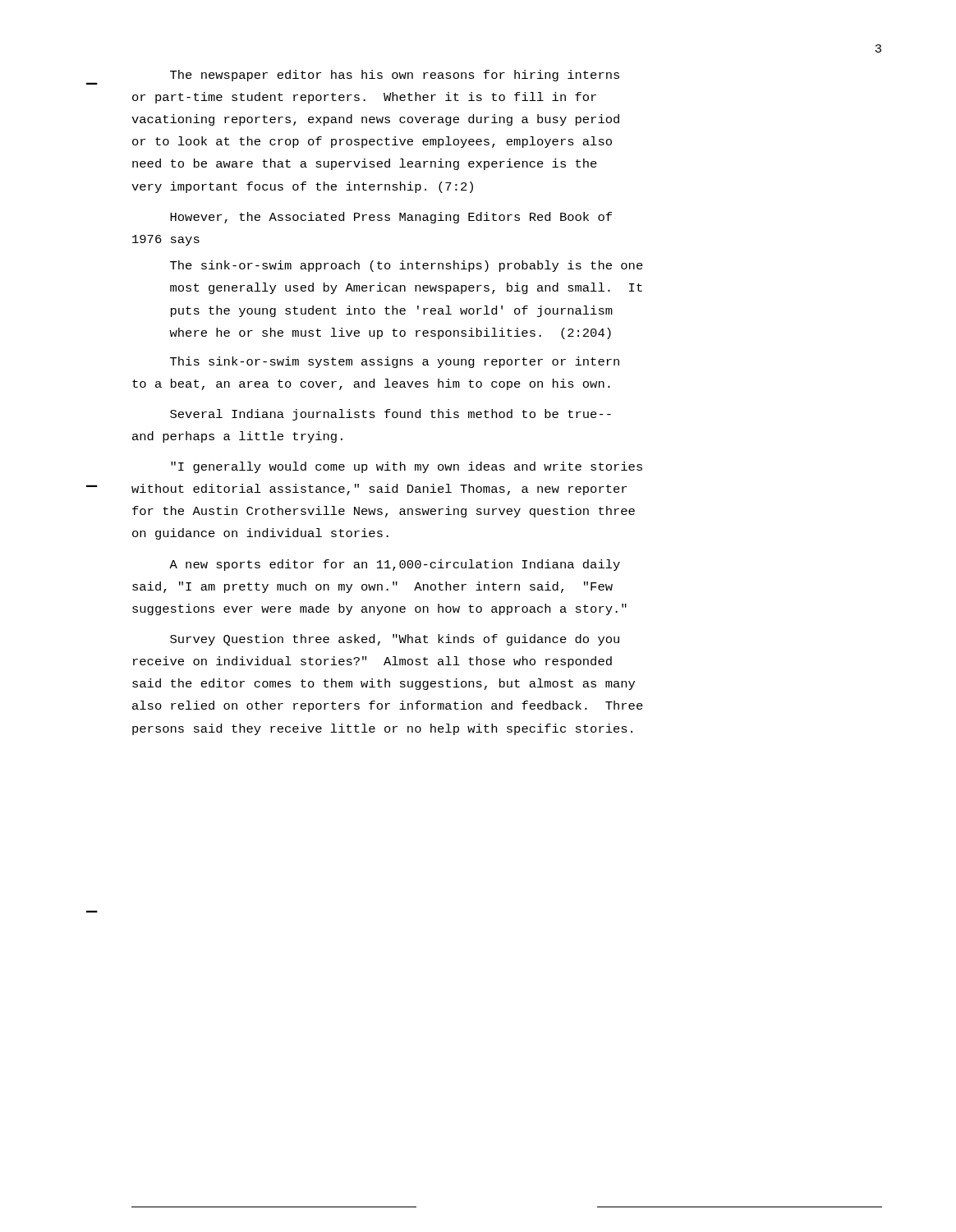Locate the block of text that opens with "This sink-or-swim system assigns a young reporter or"
Viewport: 956px width, 1232px height.
pos(507,373)
